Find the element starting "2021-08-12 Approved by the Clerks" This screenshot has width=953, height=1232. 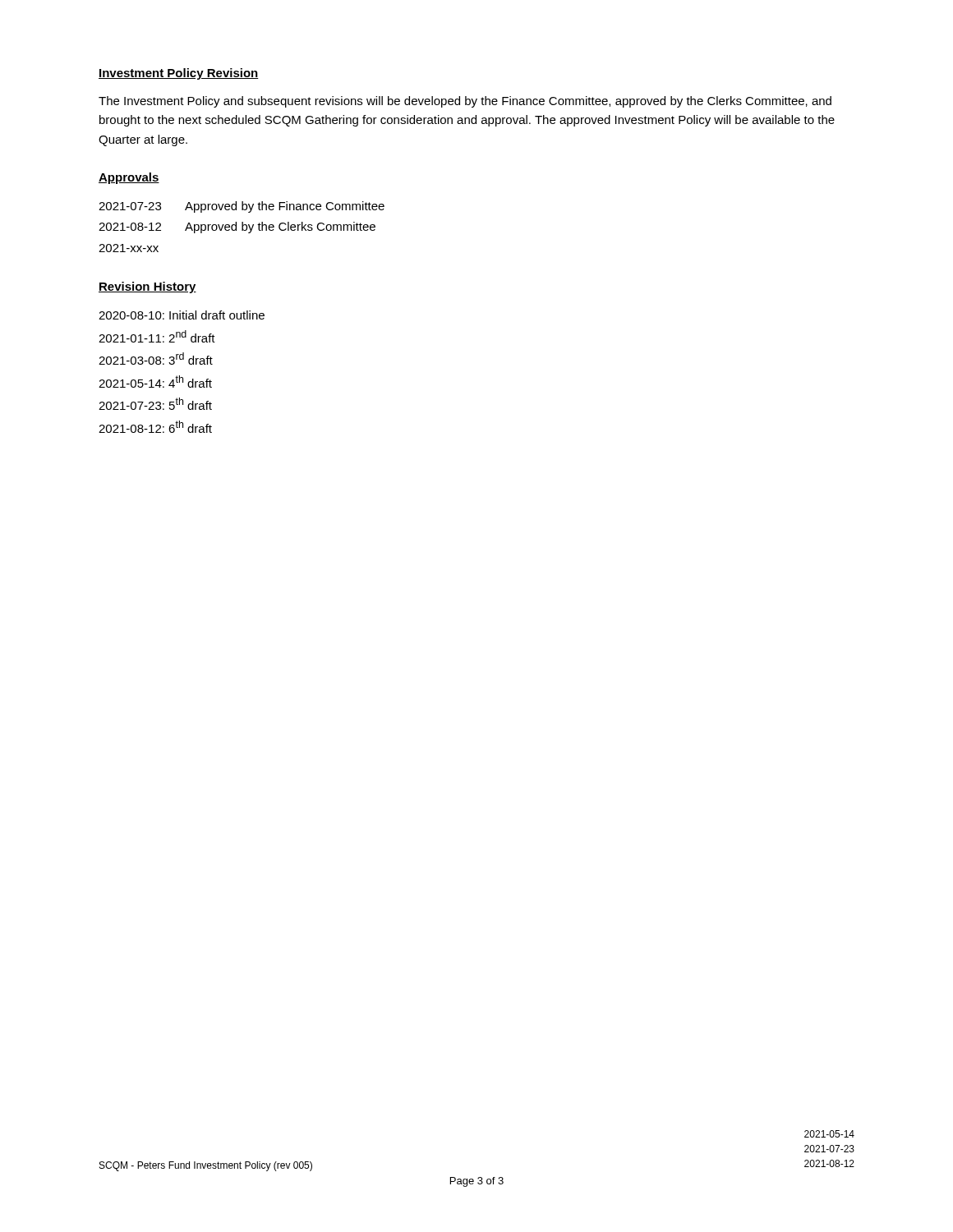(237, 227)
